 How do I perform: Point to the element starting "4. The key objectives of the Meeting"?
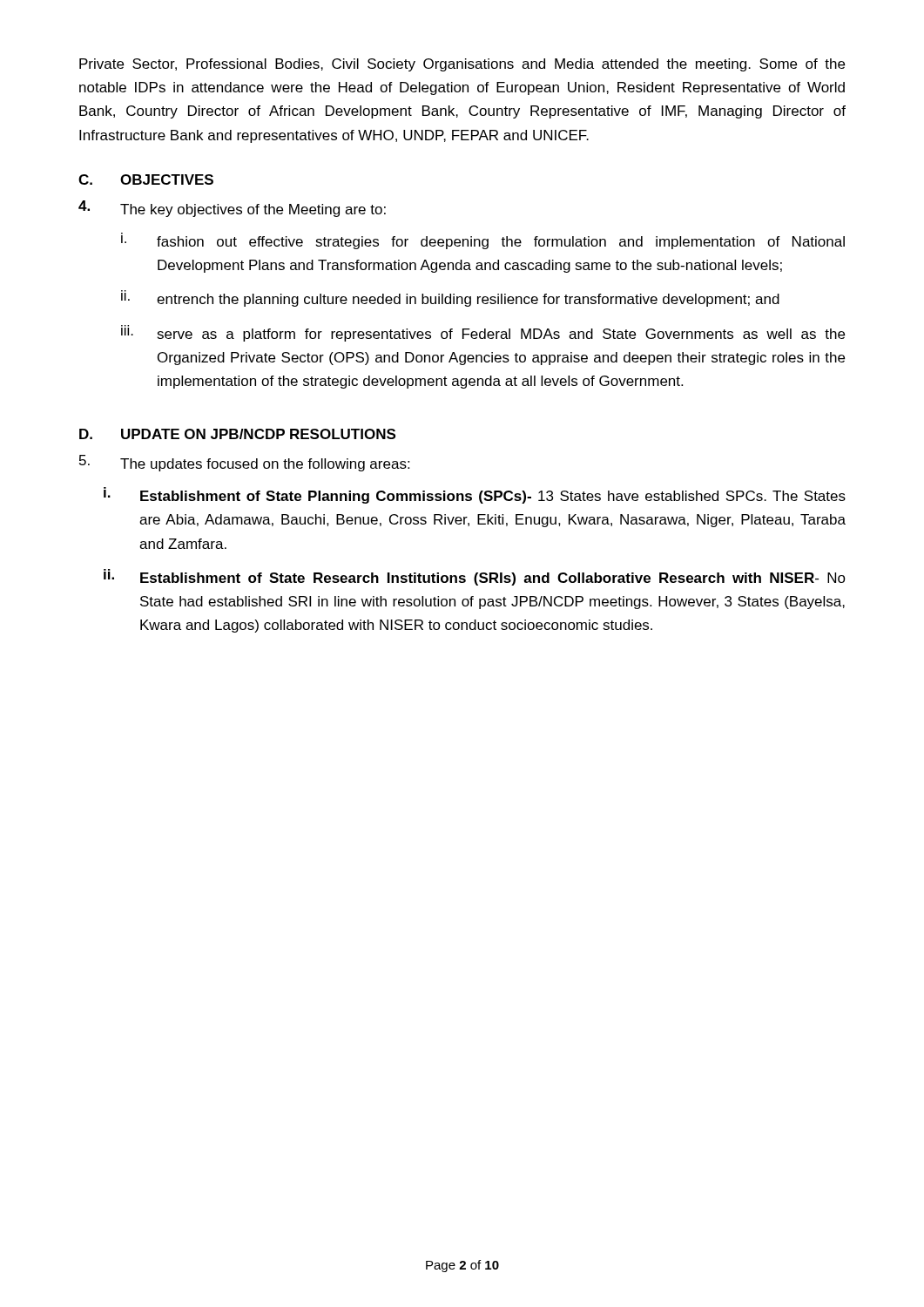pos(232,209)
